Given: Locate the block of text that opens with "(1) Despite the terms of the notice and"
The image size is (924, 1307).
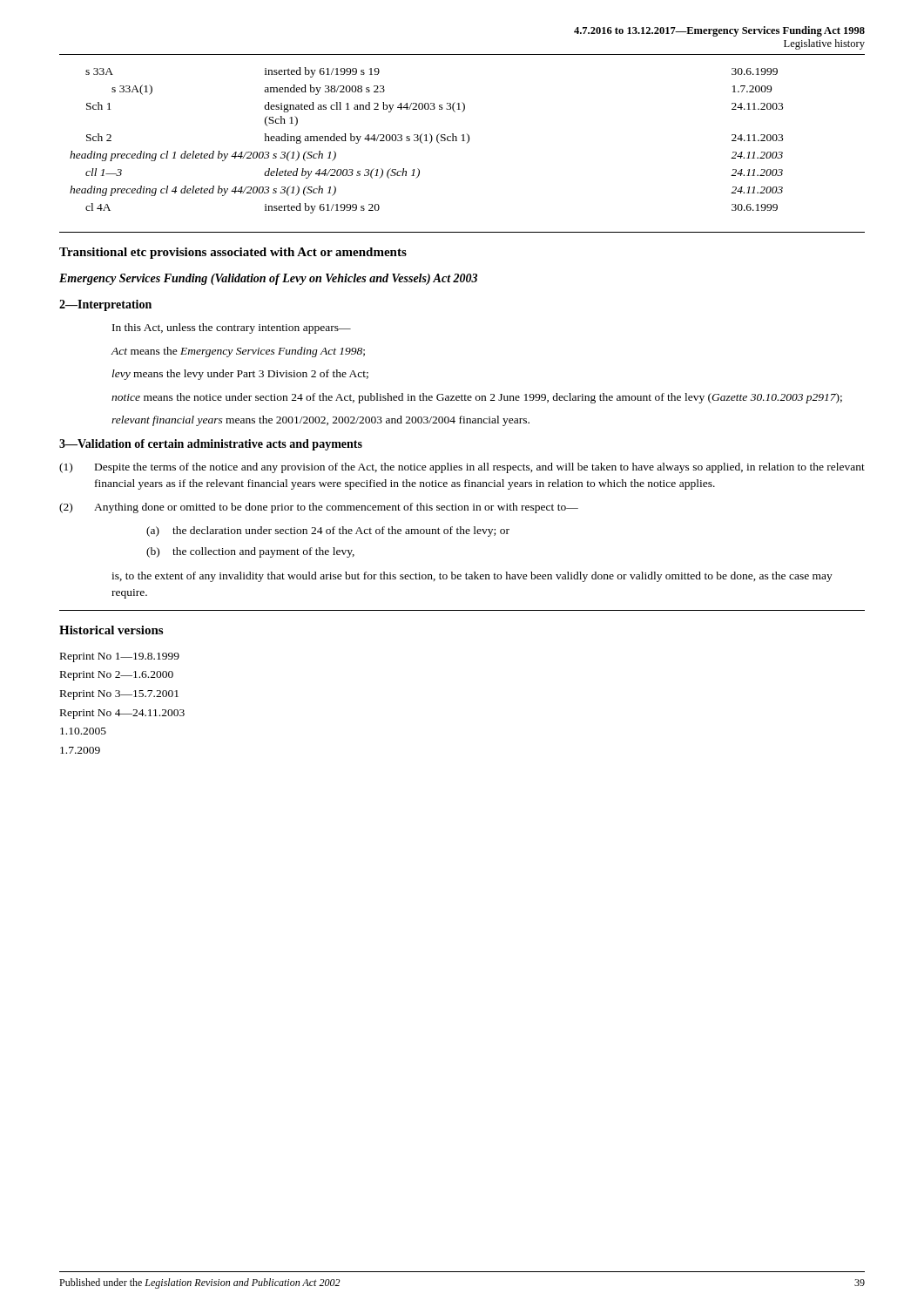Looking at the screenshot, I should [x=462, y=475].
